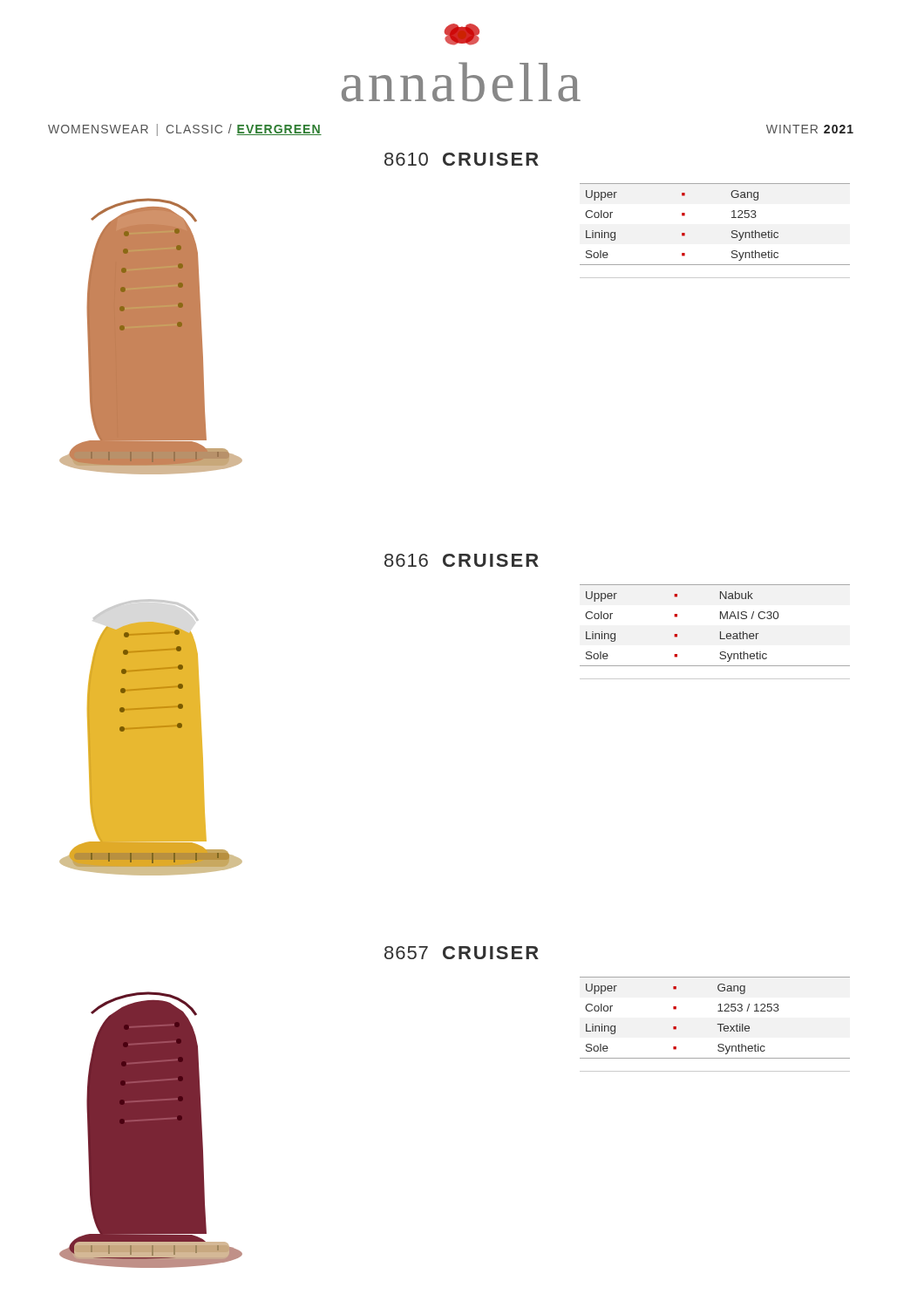Image resolution: width=924 pixels, height=1308 pixels.
Task: Navigate to the text starting "8610 CRUISER"
Action: pos(462,159)
